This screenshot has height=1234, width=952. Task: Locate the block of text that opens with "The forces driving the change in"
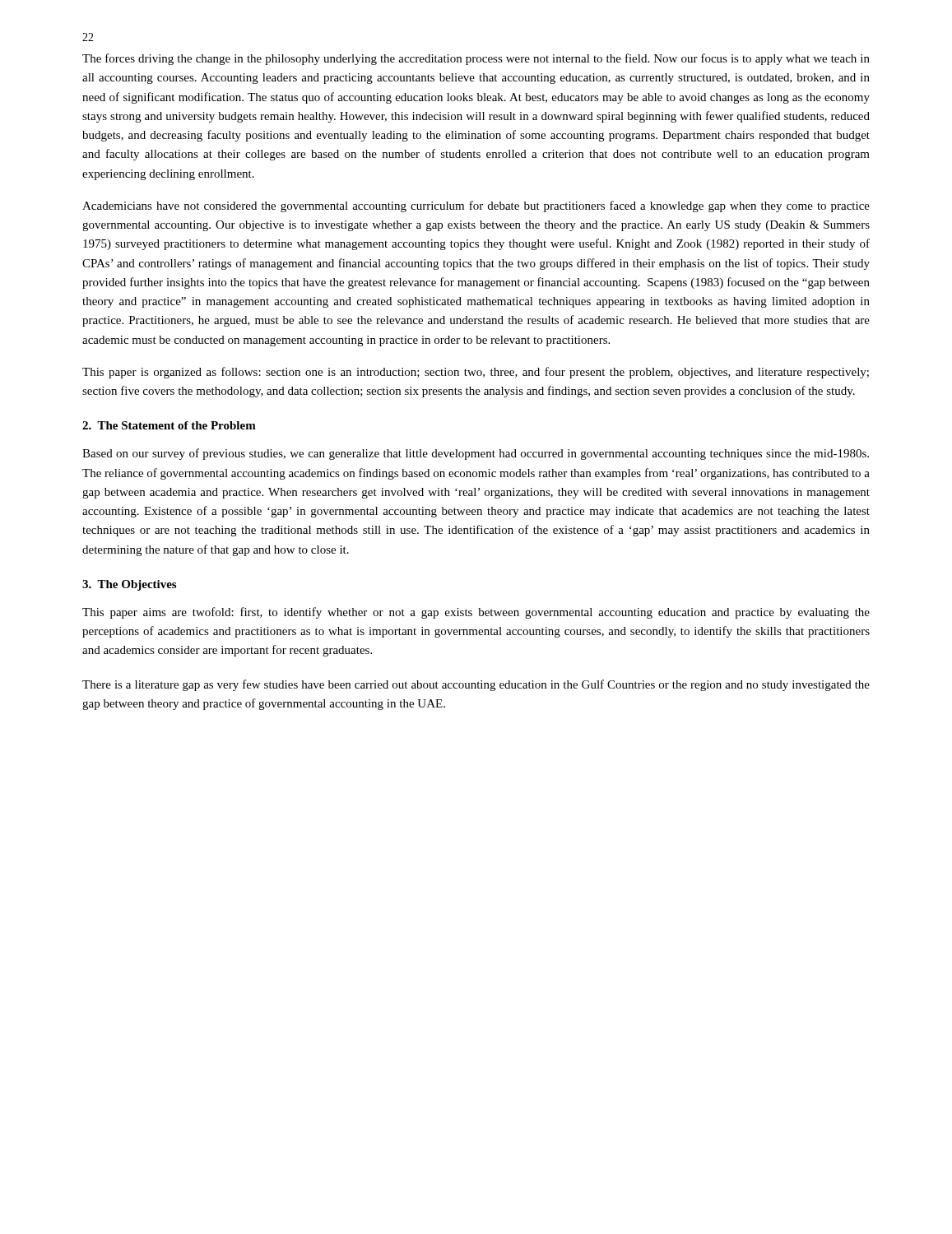(x=476, y=116)
